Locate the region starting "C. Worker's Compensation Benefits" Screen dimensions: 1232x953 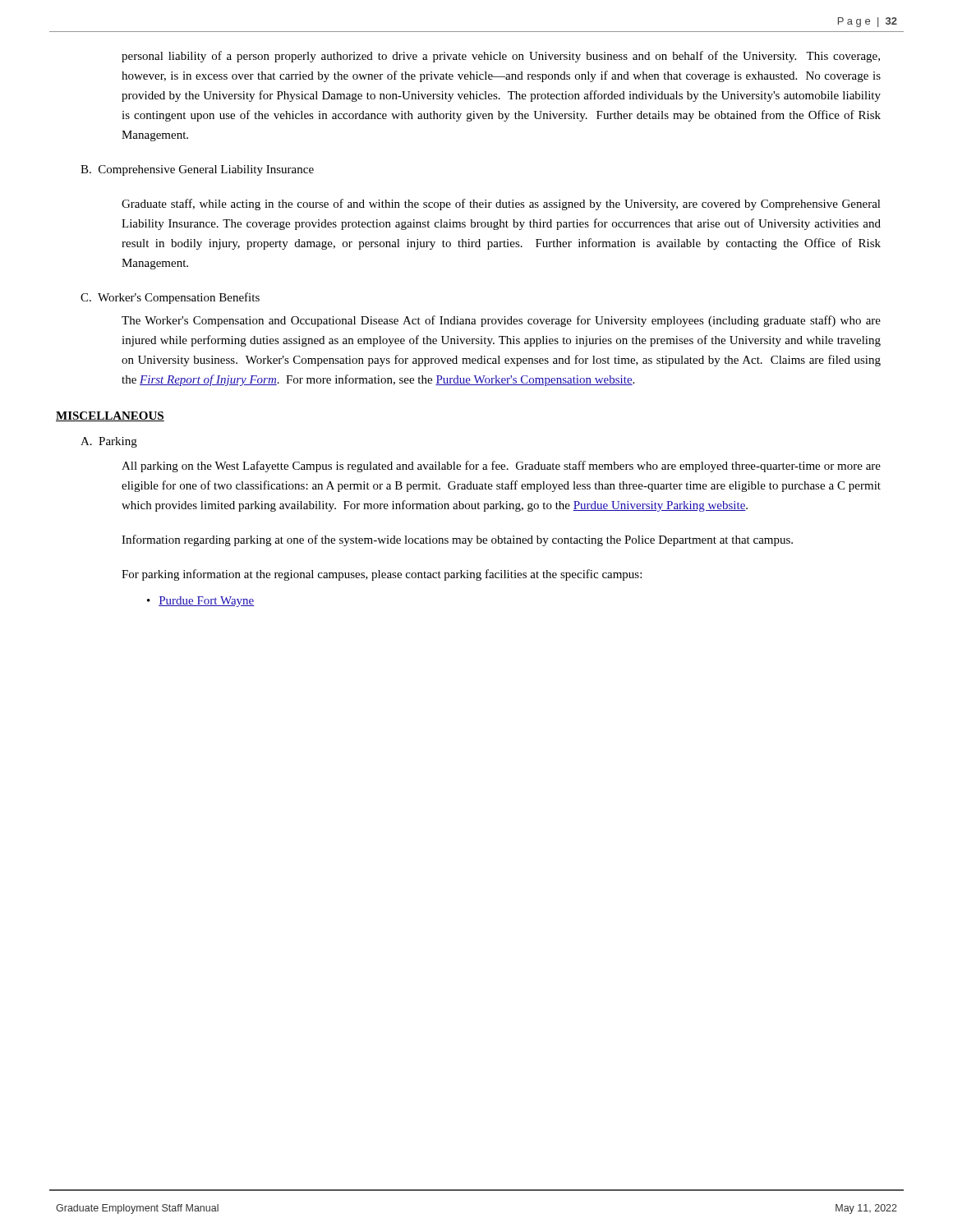tap(170, 297)
